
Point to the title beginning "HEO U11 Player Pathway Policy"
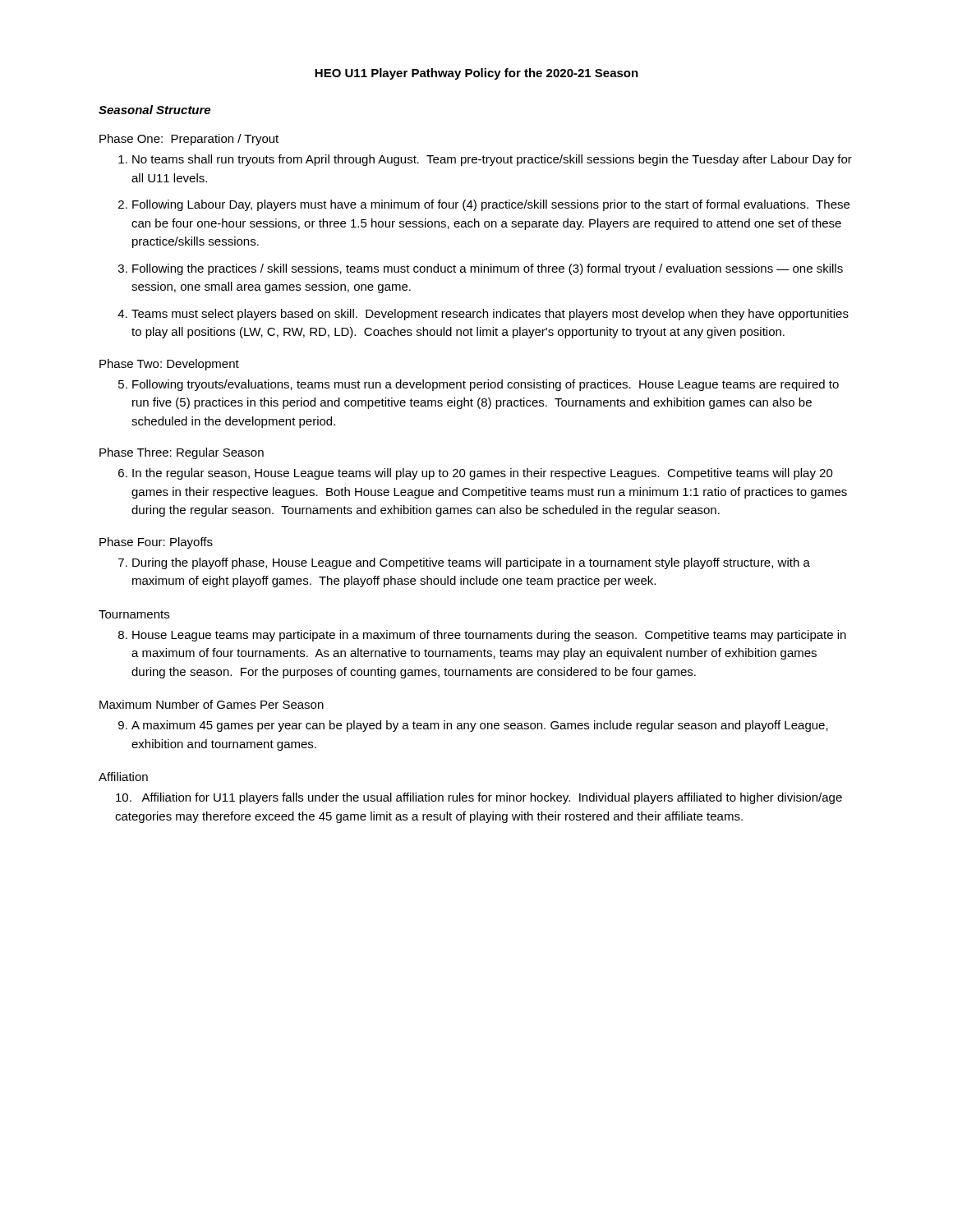pos(476,73)
